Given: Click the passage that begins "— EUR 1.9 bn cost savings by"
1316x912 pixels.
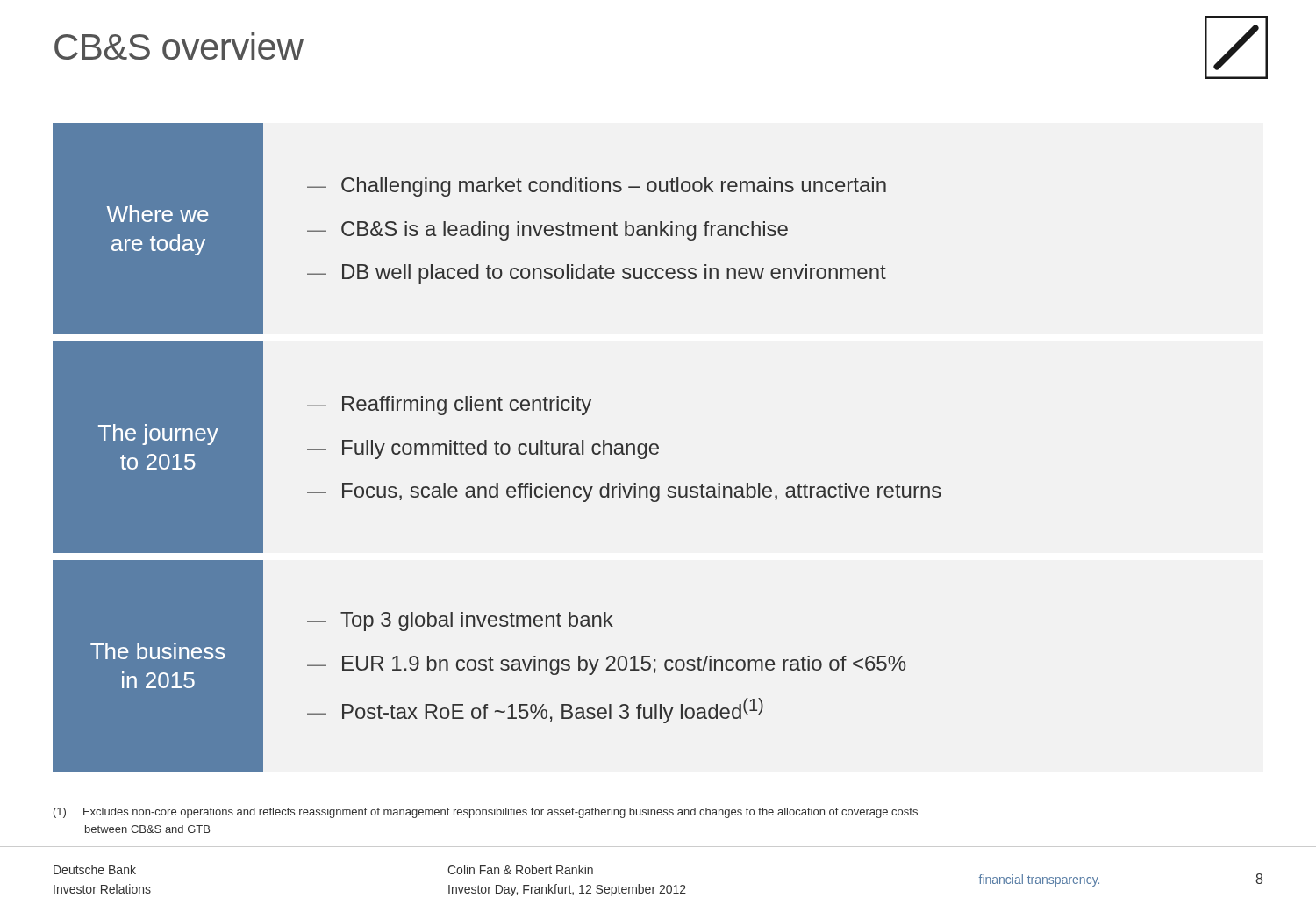Looking at the screenshot, I should pyautogui.click(x=607, y=664).
